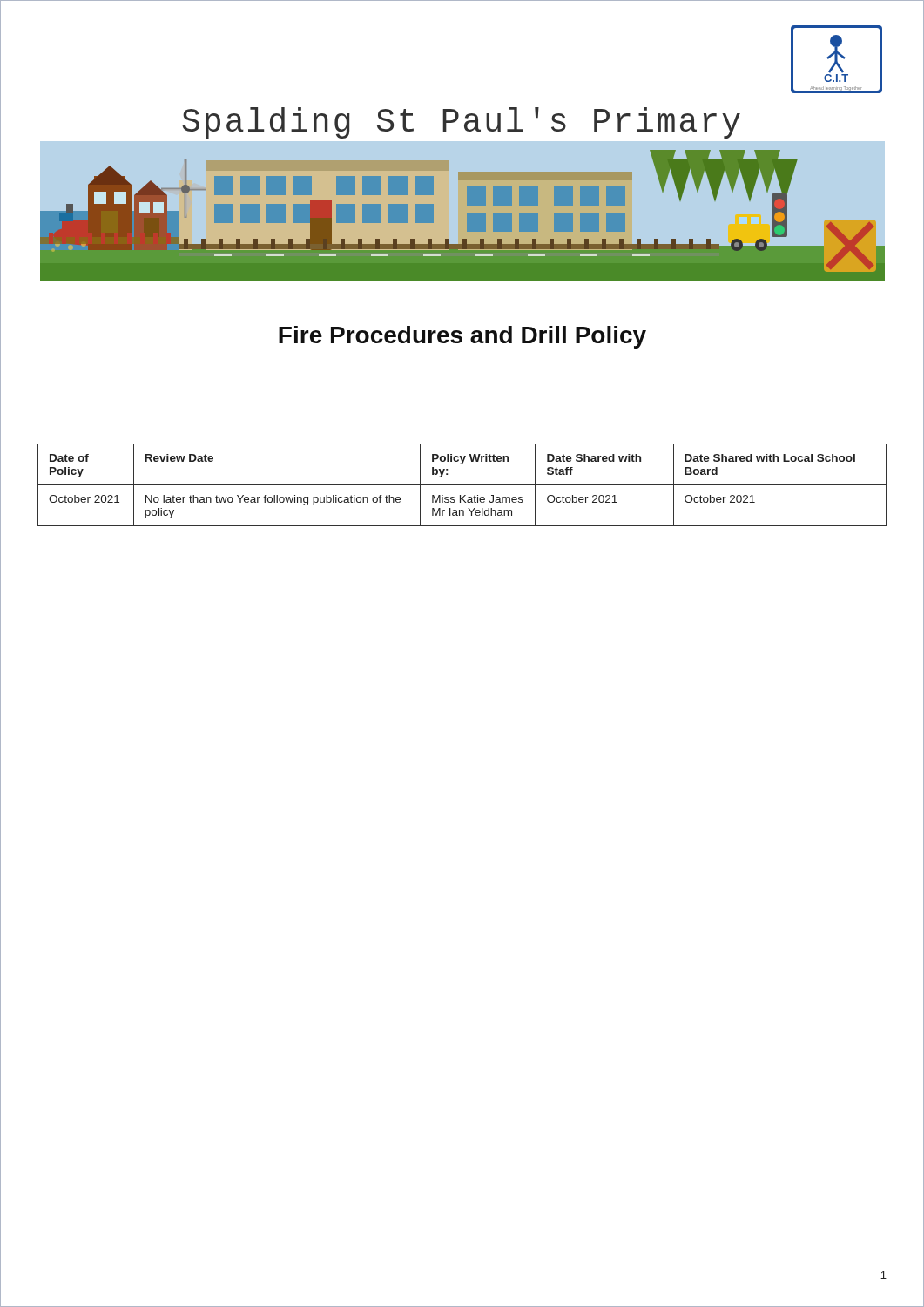Image resolution: width=924 pixels, height=1307 pixels.
Task: Locate the logo
Action: (x=839, y=60)
